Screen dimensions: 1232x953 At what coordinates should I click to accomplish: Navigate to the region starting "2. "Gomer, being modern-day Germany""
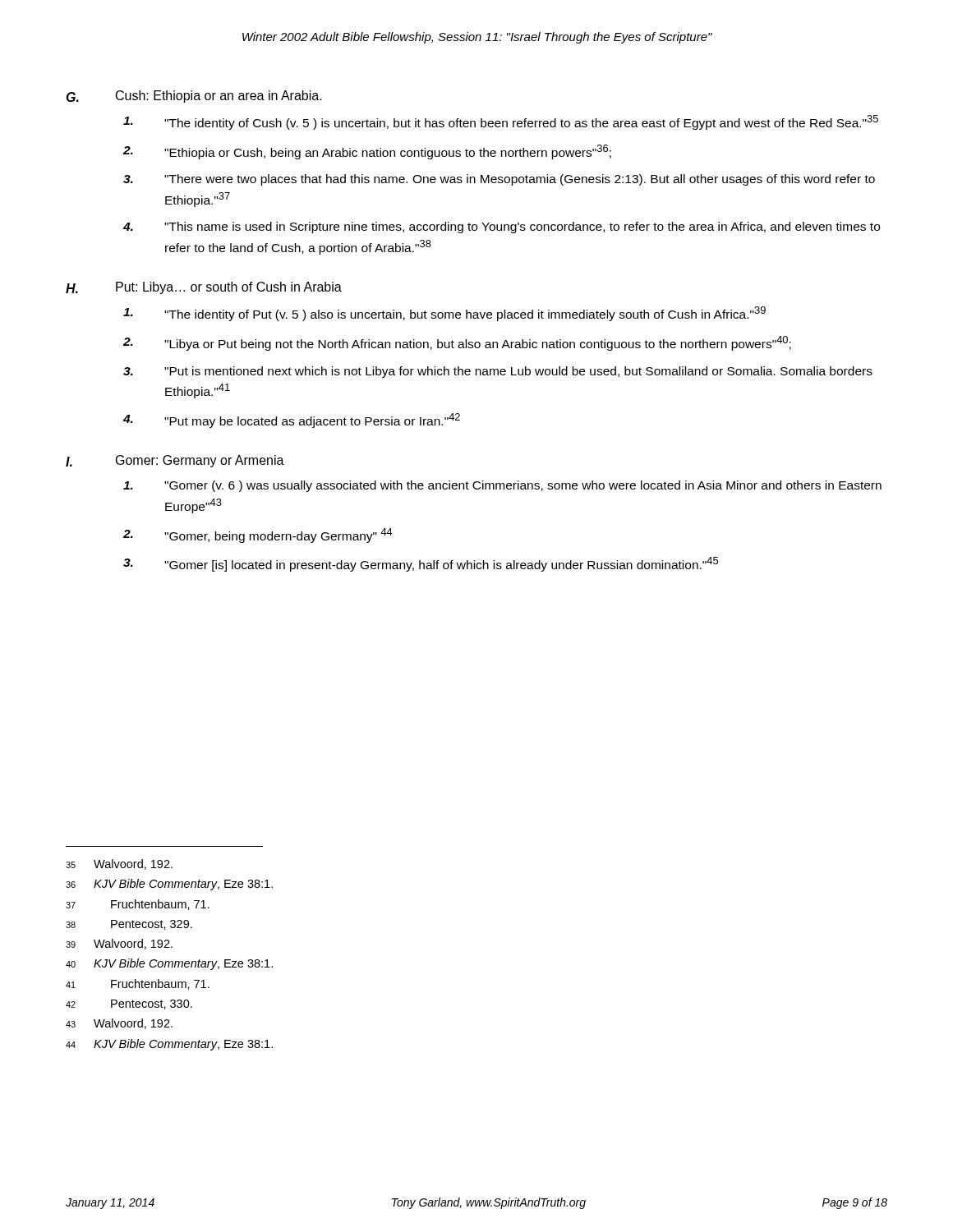258,536
